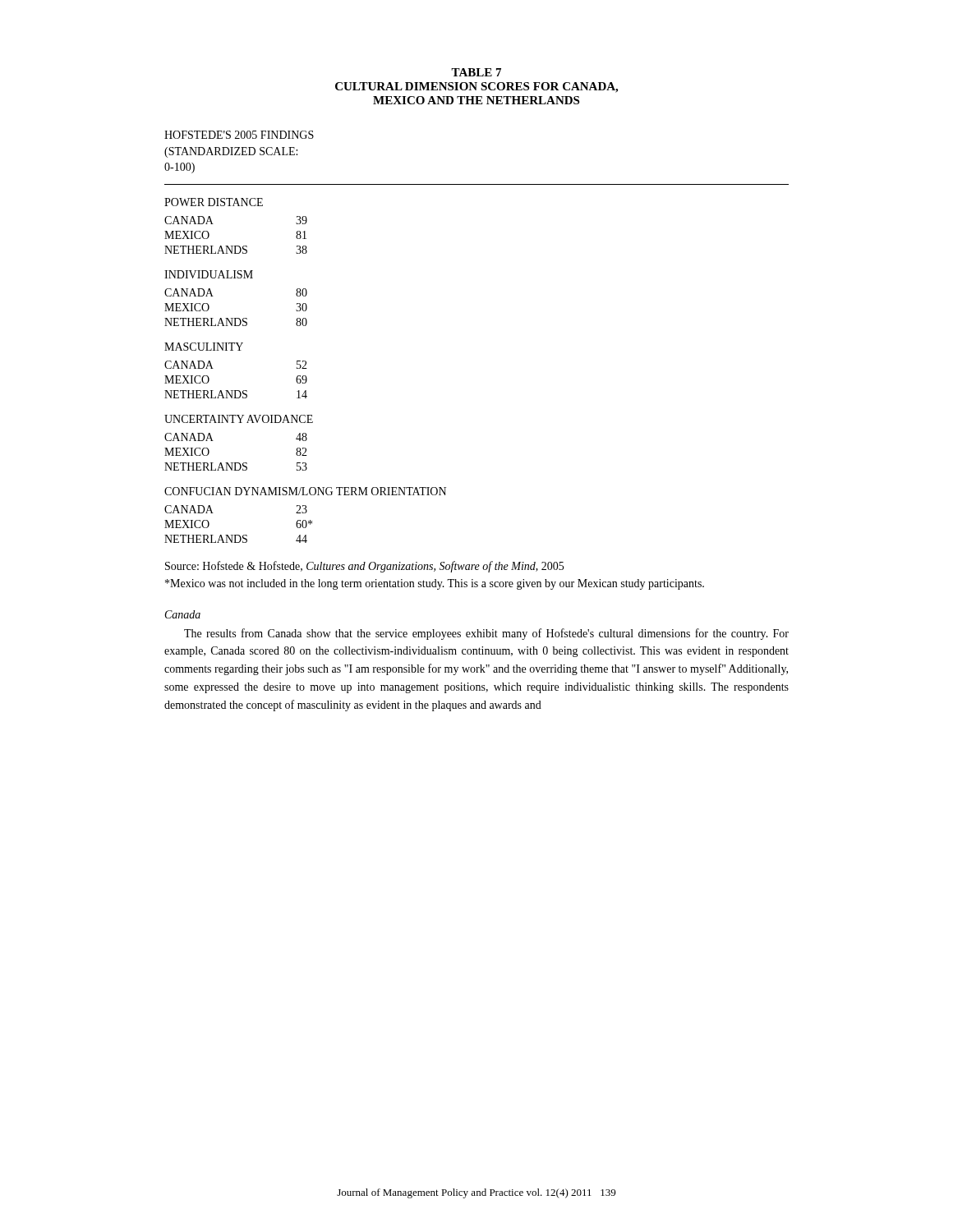This screenshot has width=953, height=1232.
Task: Select the footnote with the text "Source: Hofstede & Hofstede, Cultures and Organizations,"
Action: click(435, 575)
